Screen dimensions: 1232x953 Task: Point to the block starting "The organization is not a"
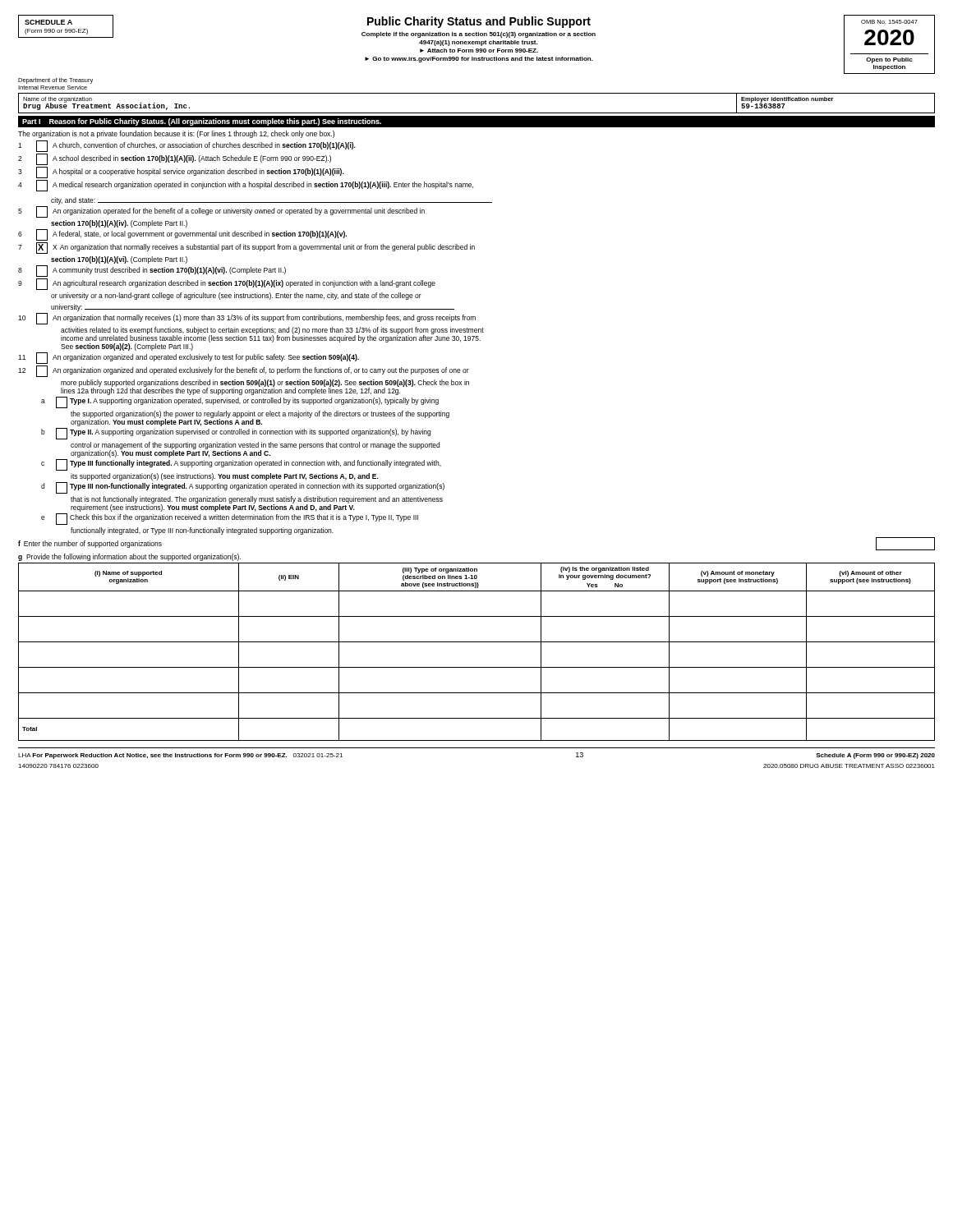[x=176, y=134]
